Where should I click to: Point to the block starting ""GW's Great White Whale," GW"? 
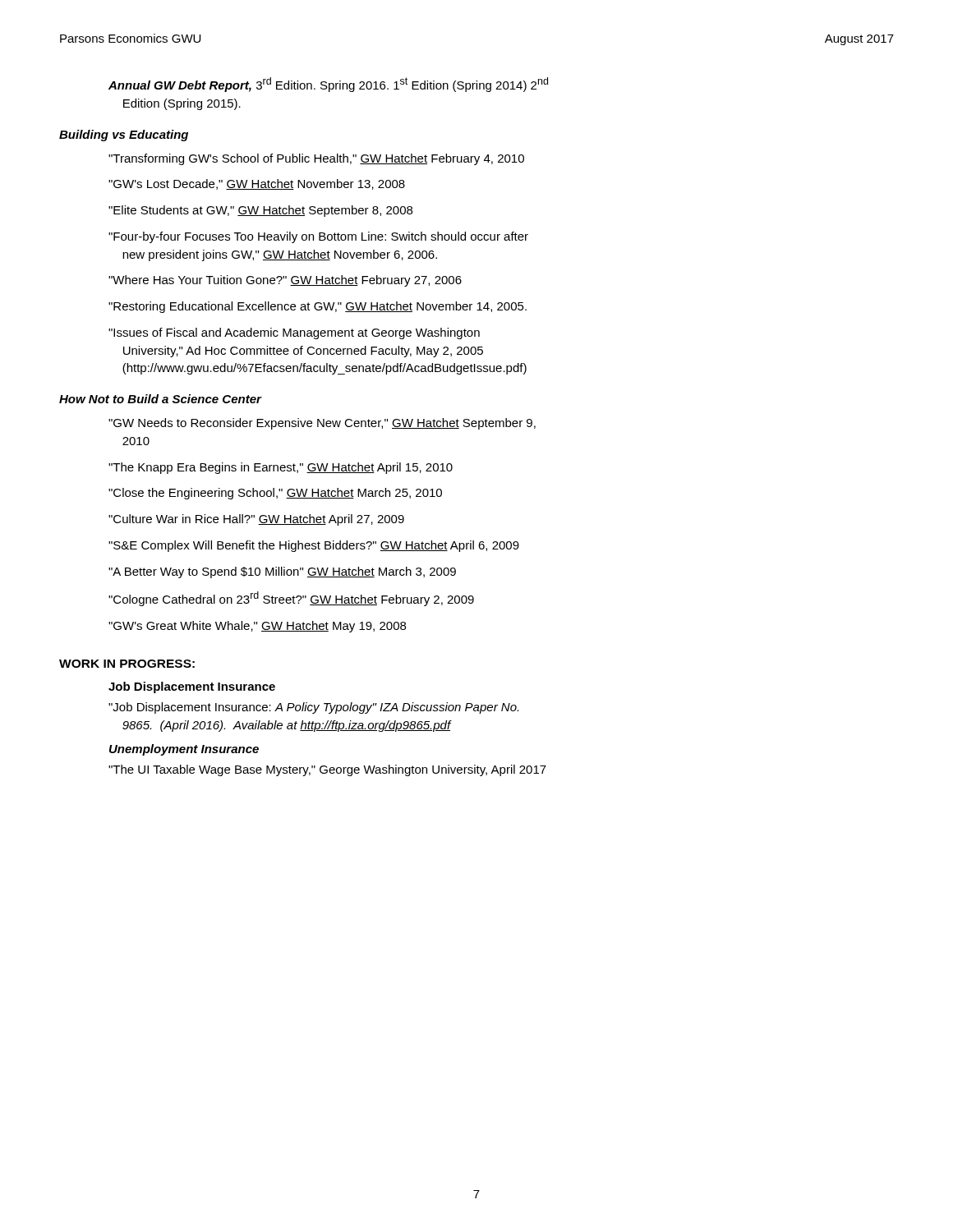258,625
